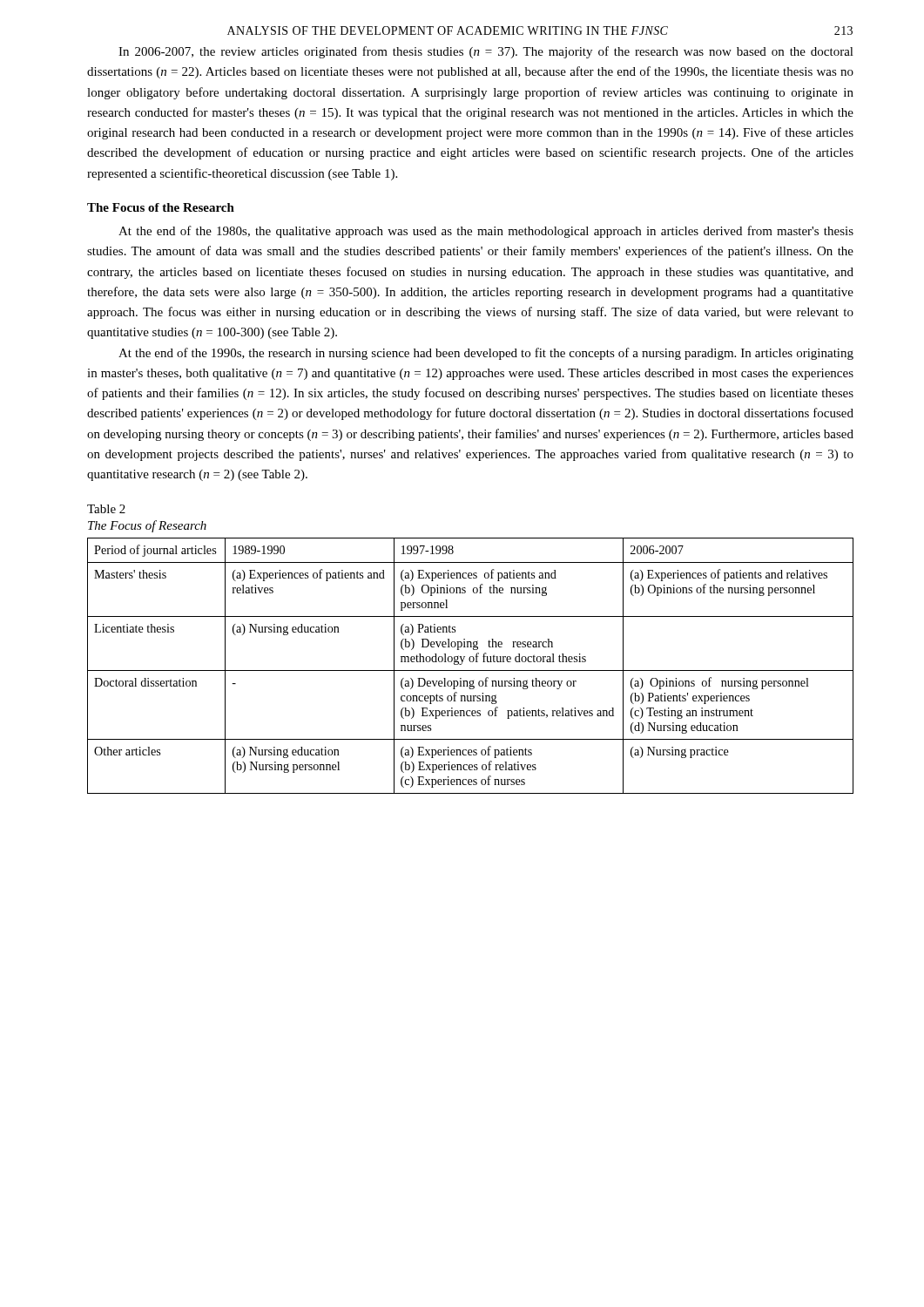Point to "The Focus of the Research"
This screenshot has height=1307, width=924.
(x=161, y=207)
